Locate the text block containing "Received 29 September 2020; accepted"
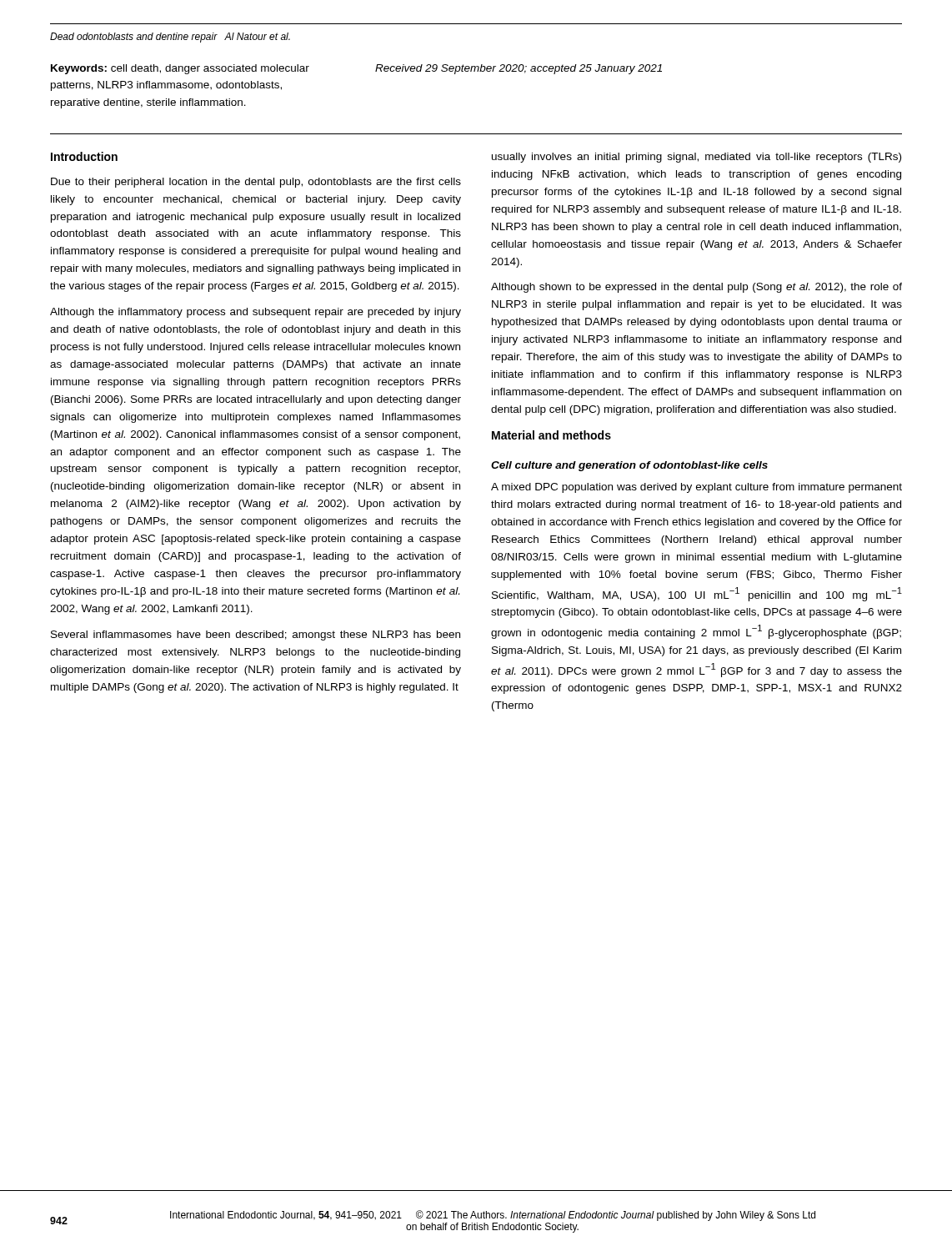The width and height of the screenshot is (952, 1251). [519, 68]
